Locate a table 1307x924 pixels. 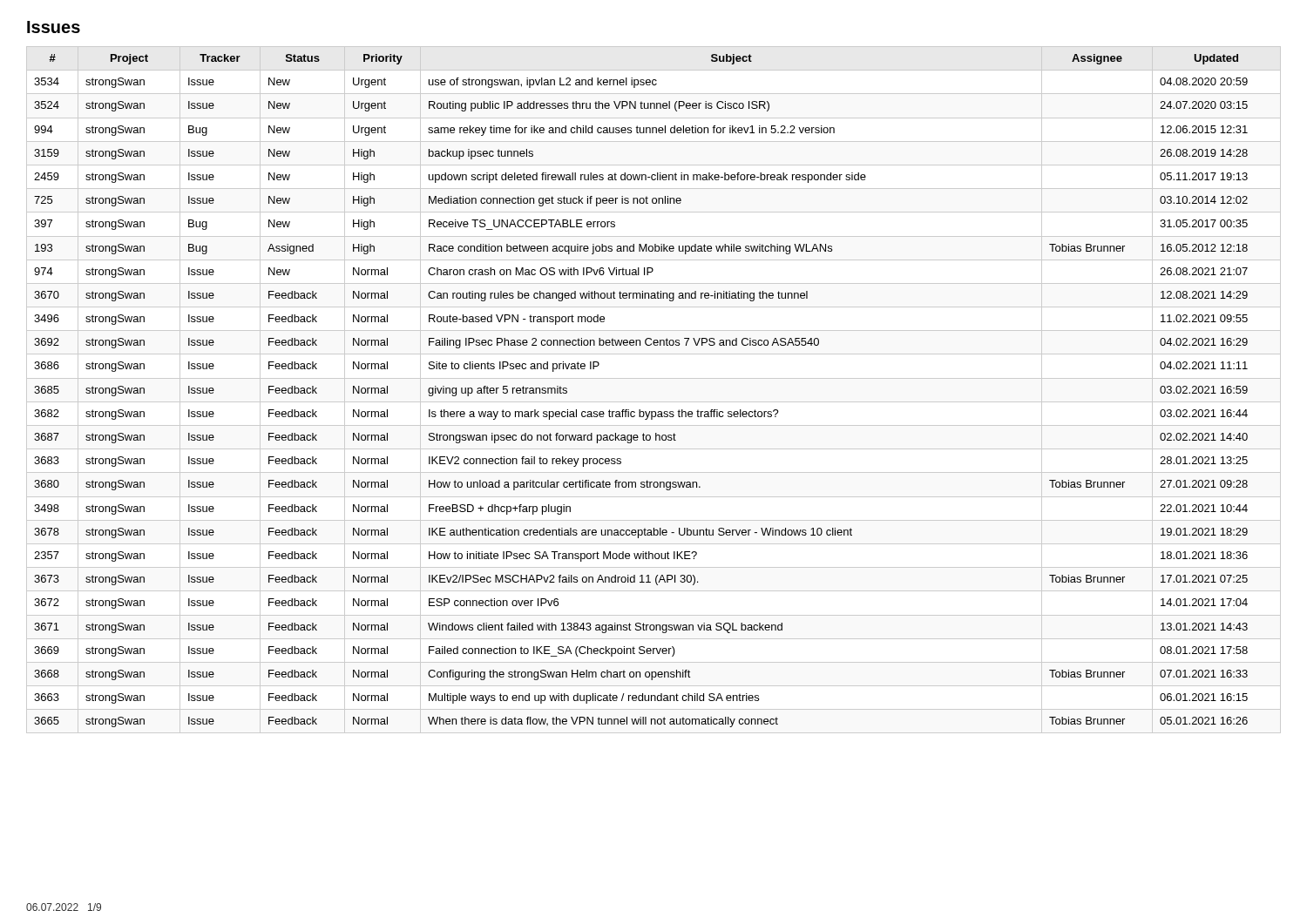(x=654, y=390)
